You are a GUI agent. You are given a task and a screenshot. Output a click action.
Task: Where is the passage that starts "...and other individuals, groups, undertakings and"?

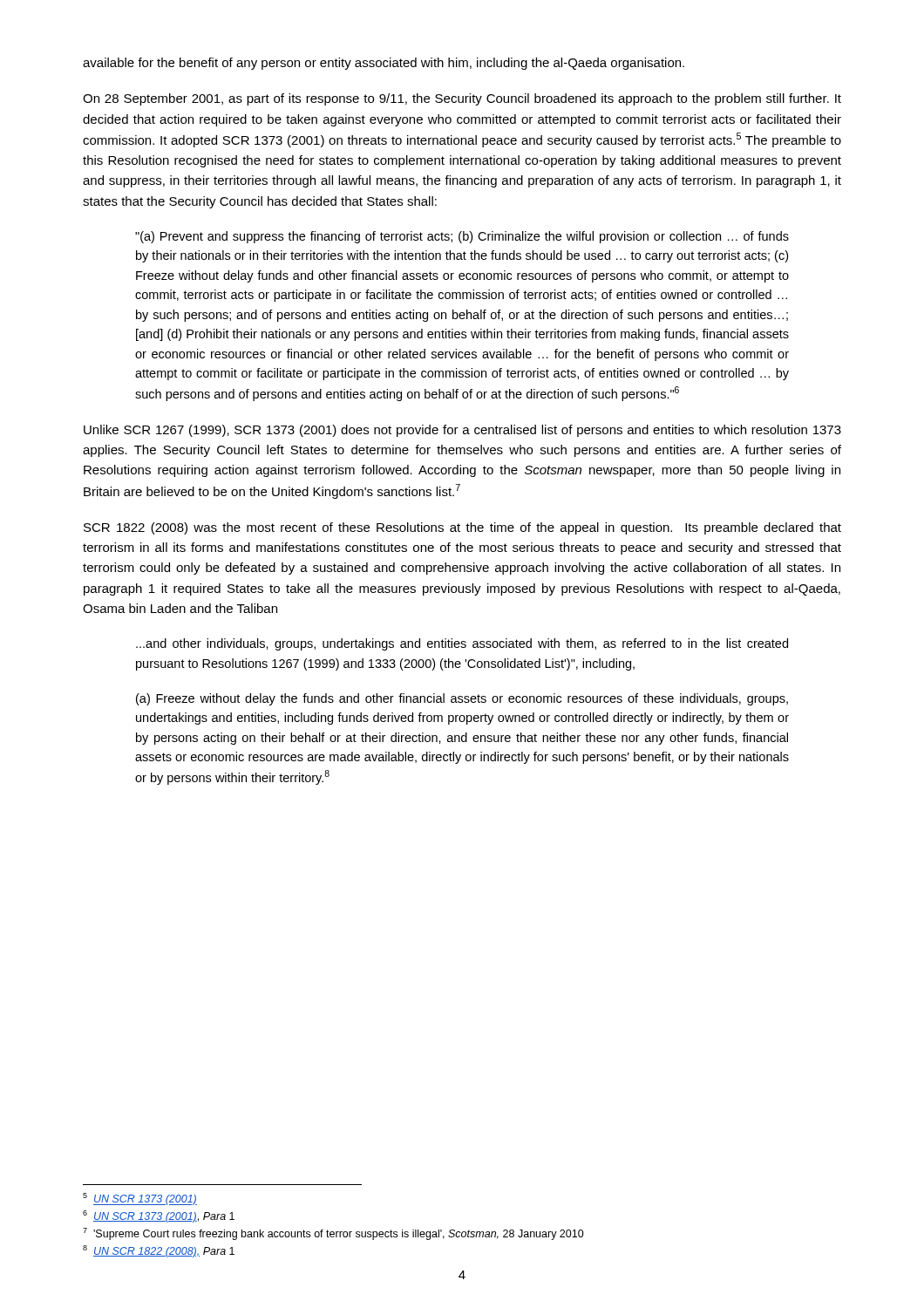pos(462,653)
